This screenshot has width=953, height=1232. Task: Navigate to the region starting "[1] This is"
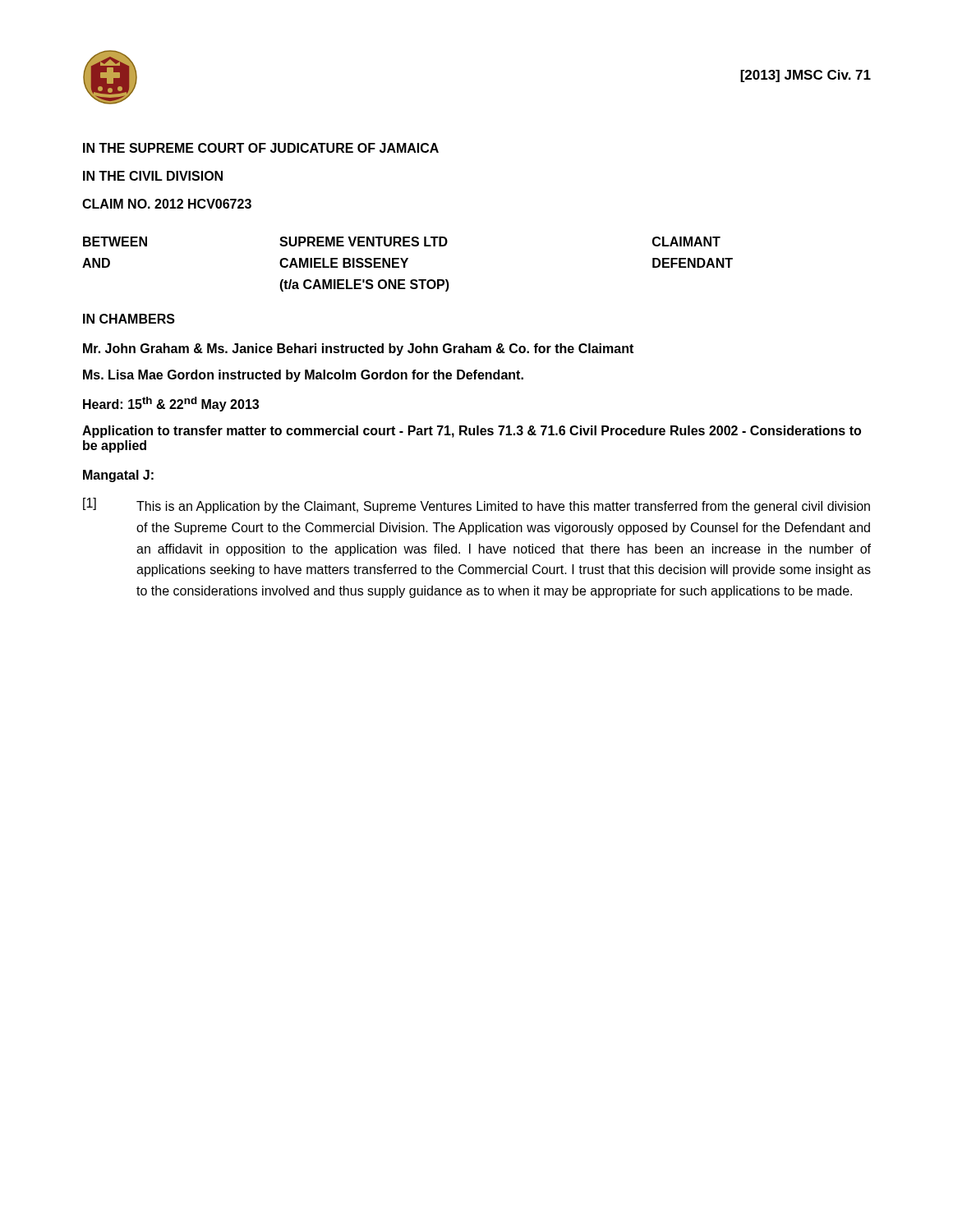476,549
